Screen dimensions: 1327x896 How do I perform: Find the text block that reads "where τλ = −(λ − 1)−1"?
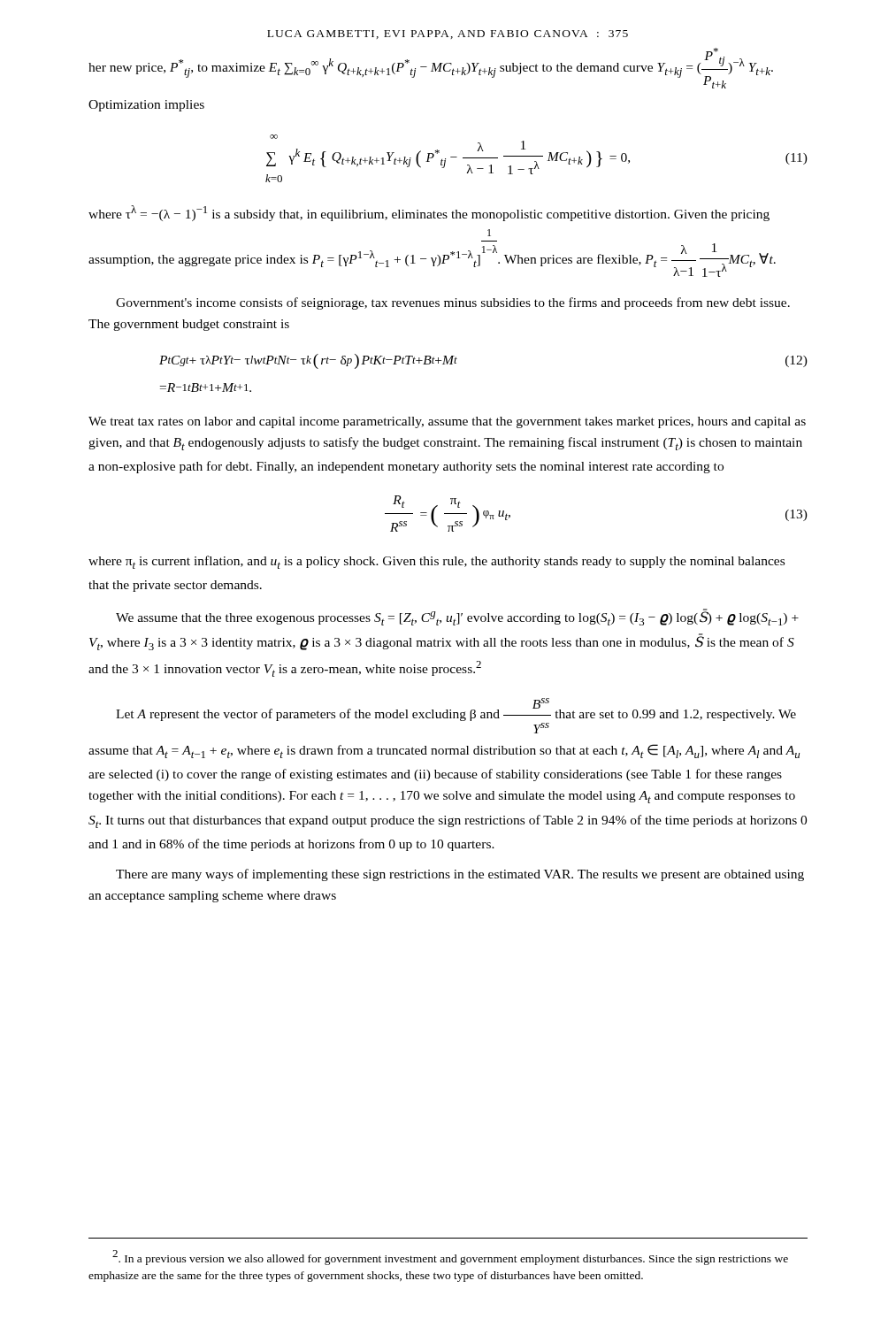[429, 213]
